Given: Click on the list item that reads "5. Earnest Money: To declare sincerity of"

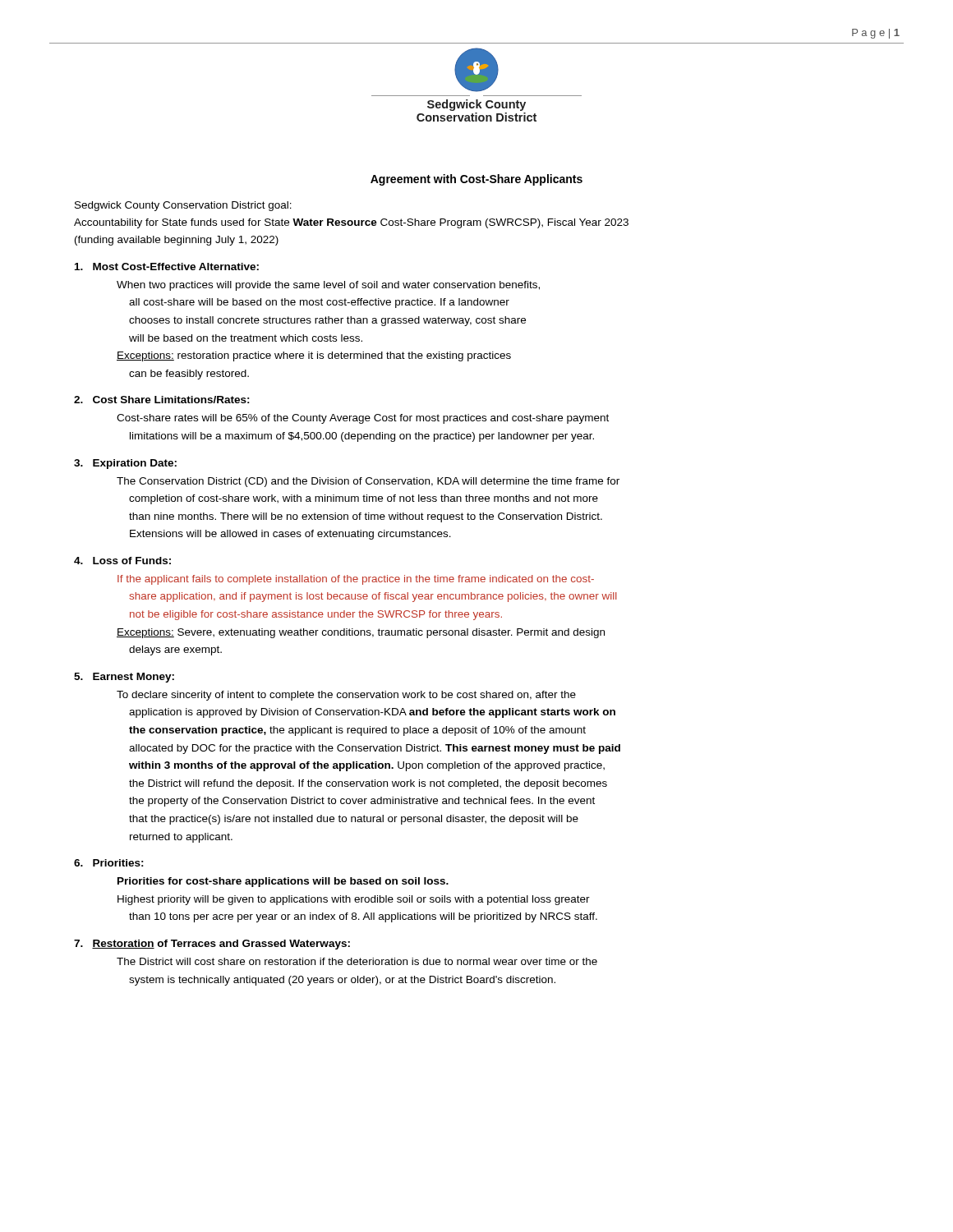Looking at the screenshot, I should pyautogui.click(x=476, y=758).
